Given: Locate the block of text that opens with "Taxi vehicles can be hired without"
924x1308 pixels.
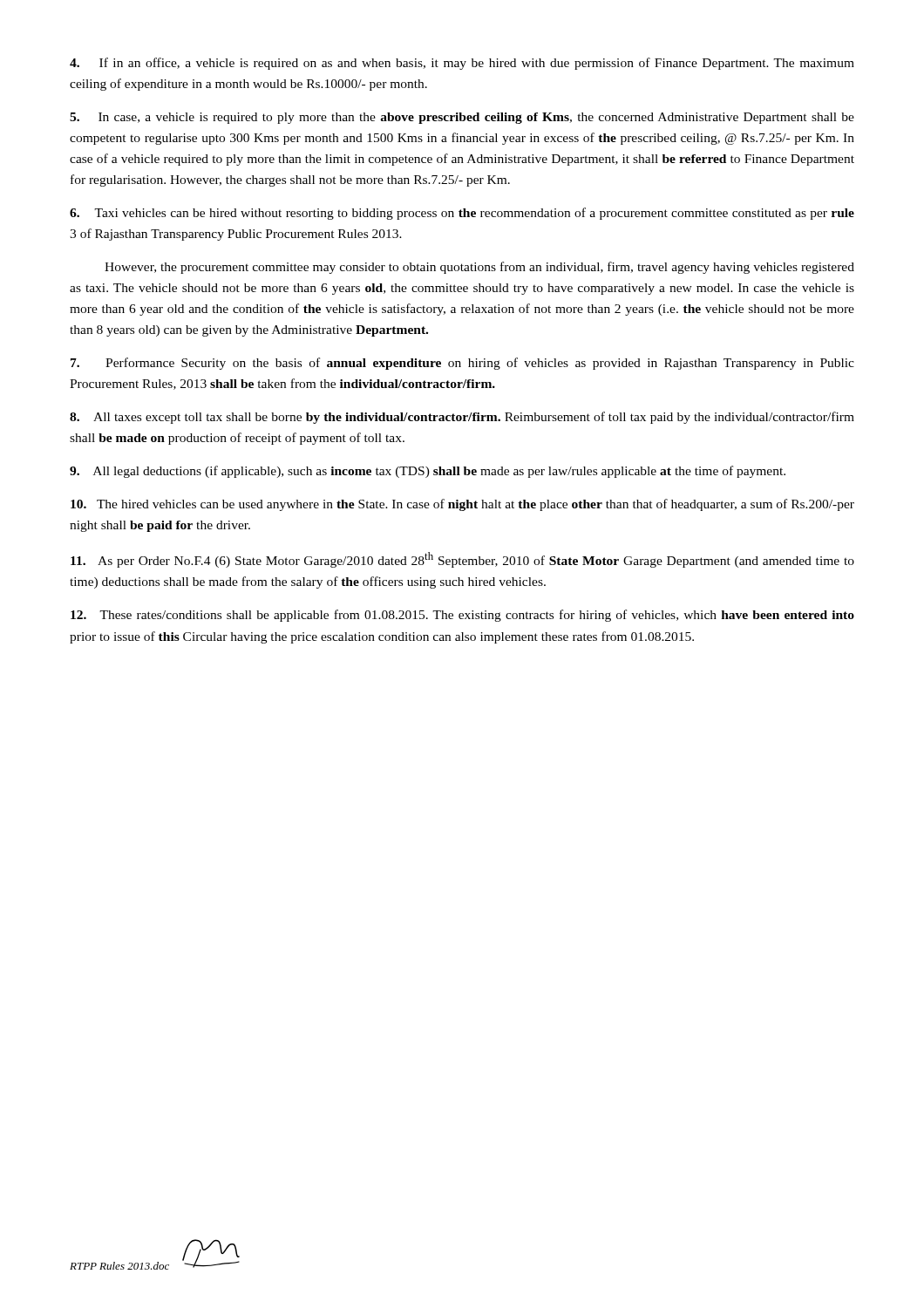Looking at the screenshot, I should (462, 223).
